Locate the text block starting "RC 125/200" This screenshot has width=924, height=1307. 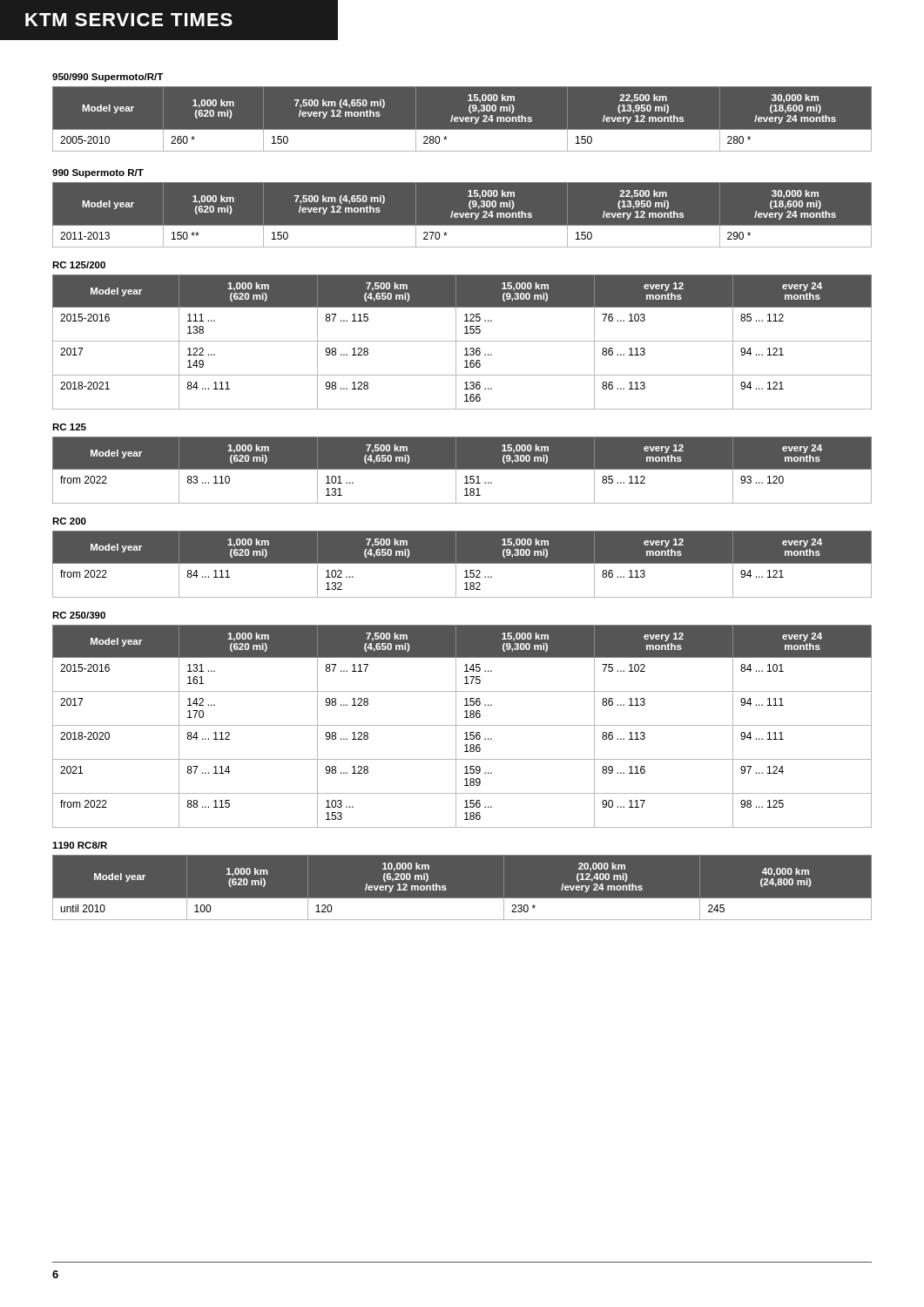(x=79, y=265)
